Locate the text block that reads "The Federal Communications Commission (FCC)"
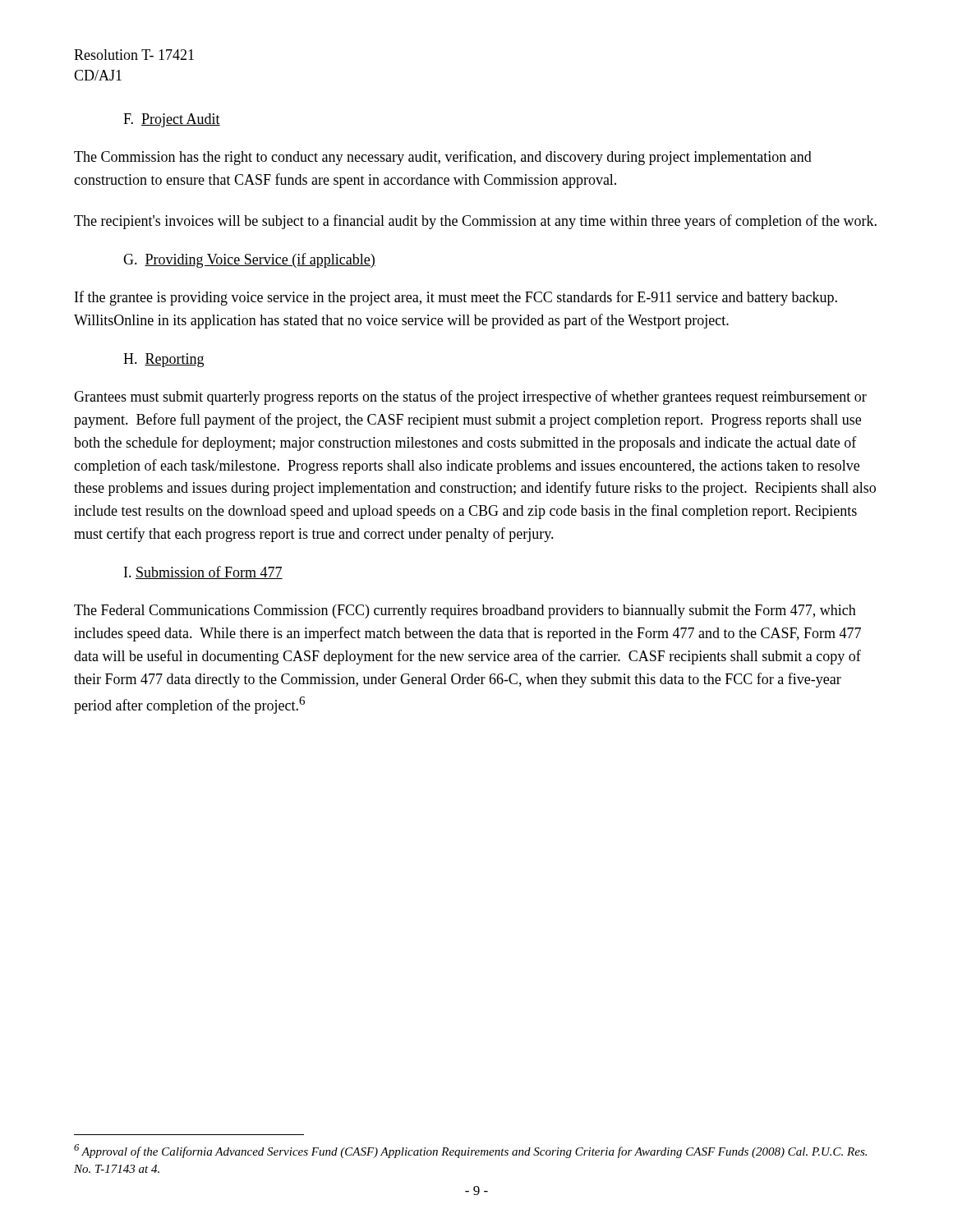The width and height of the screenshot is (953, 1232). [x=468, y=658]
